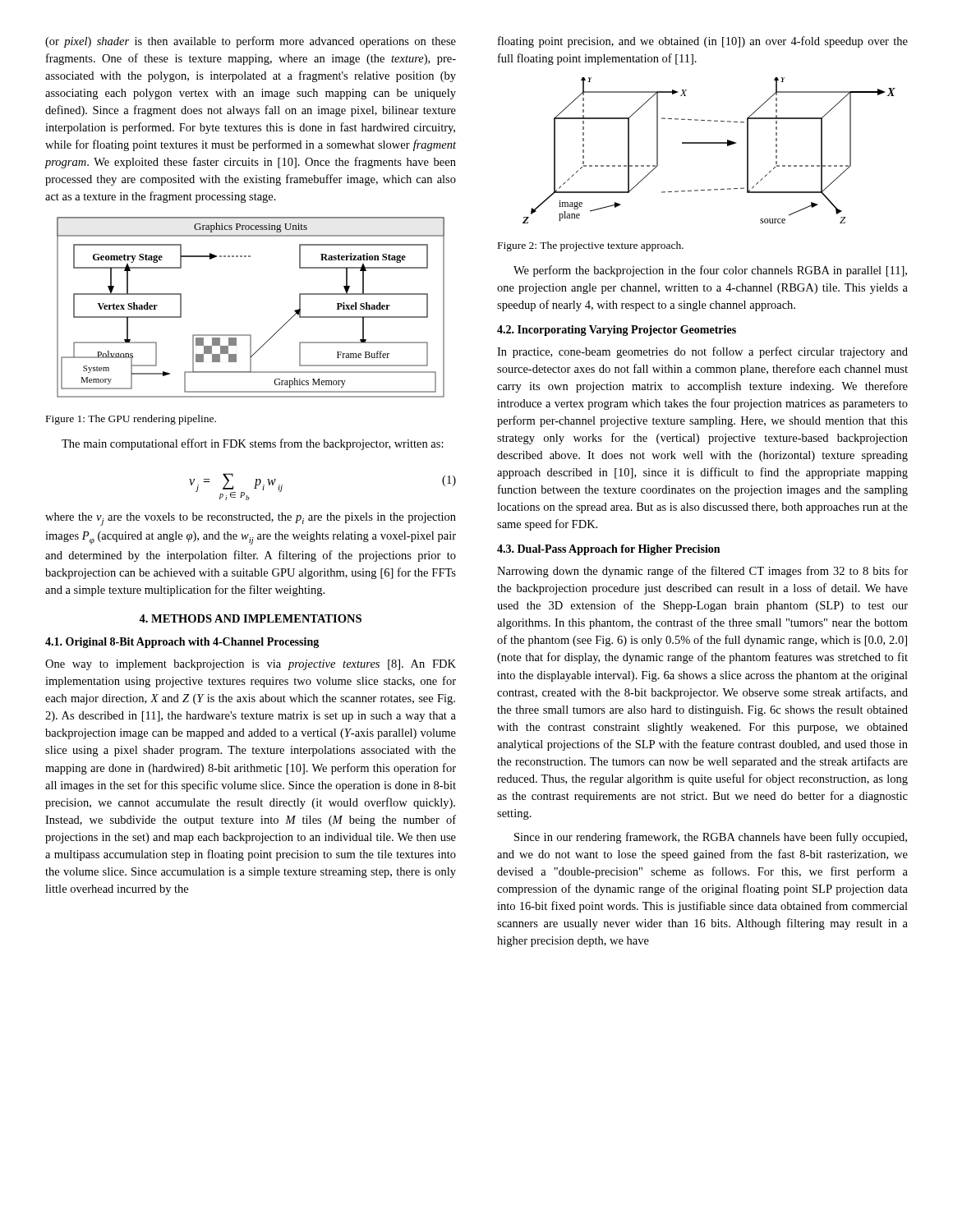Navigate to the text block starting "where the vj"
The width and height of the screenshot is (953, 1232).
(251, 554)
